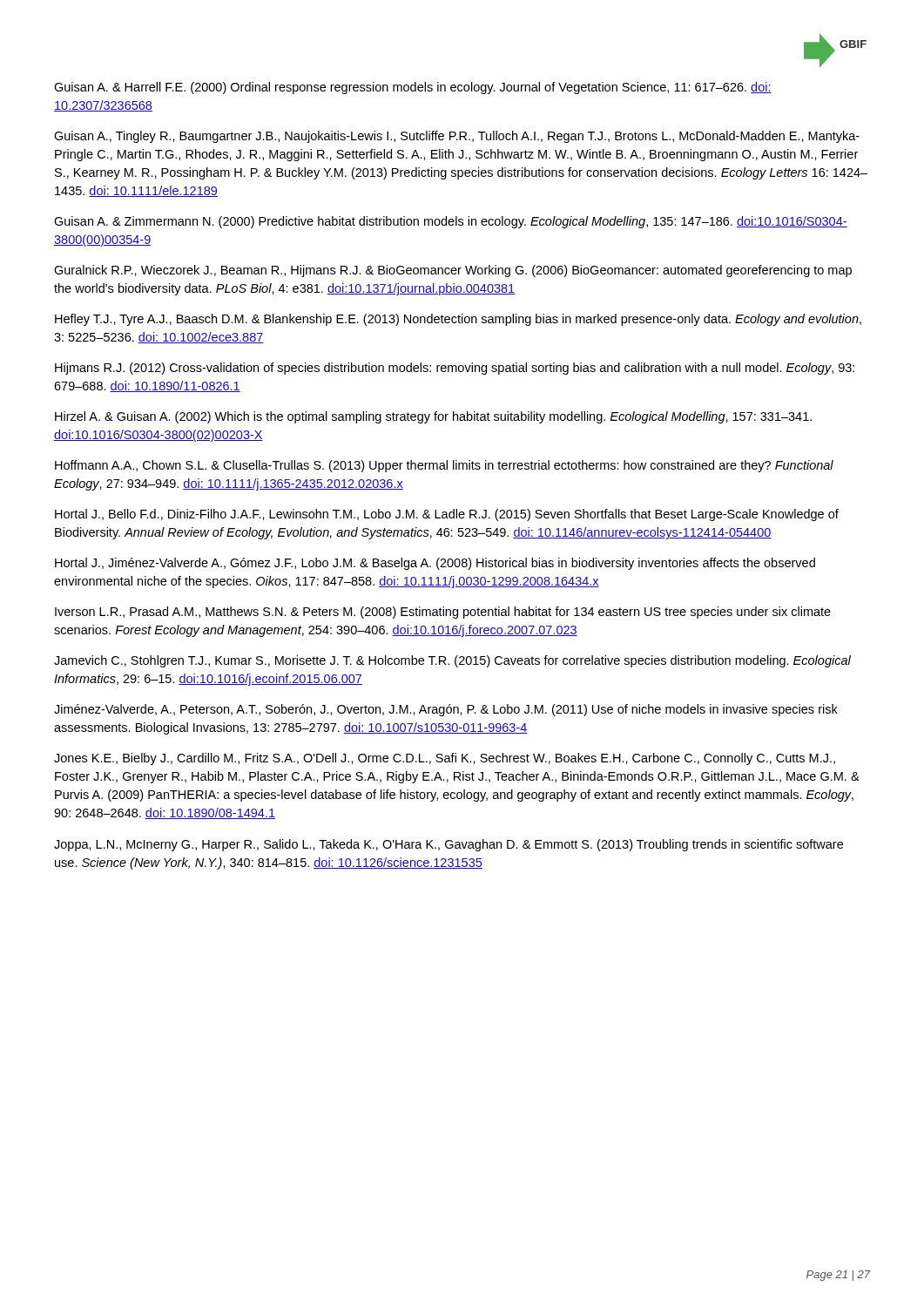Find the block starting "Jiménez-Valverde, A., Peterson, A.T., Soberón, J.,"
The width and height of the screenshot is (924, 1307).
point(446,719)
